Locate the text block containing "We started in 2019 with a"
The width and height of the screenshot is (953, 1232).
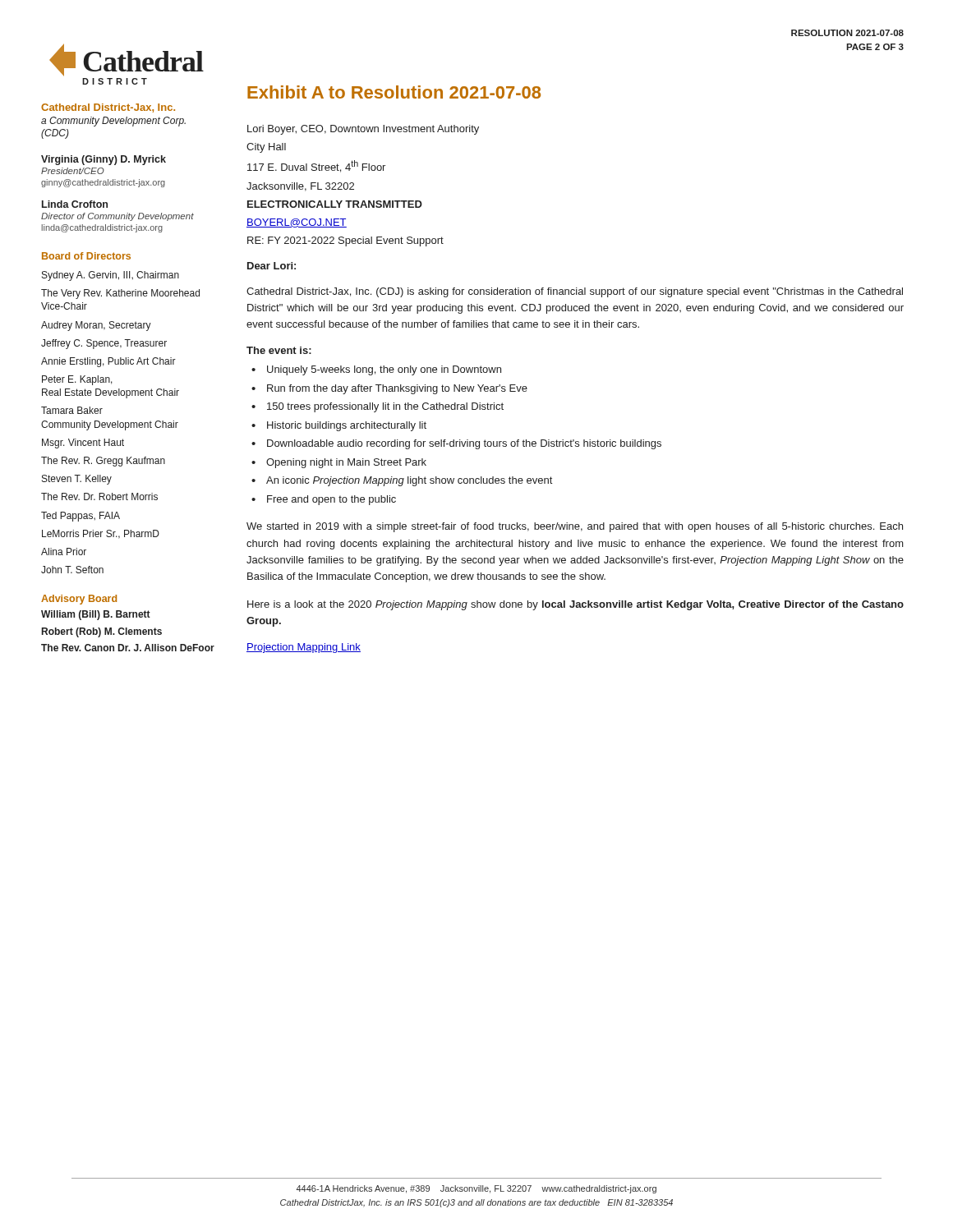pos(575,551)
